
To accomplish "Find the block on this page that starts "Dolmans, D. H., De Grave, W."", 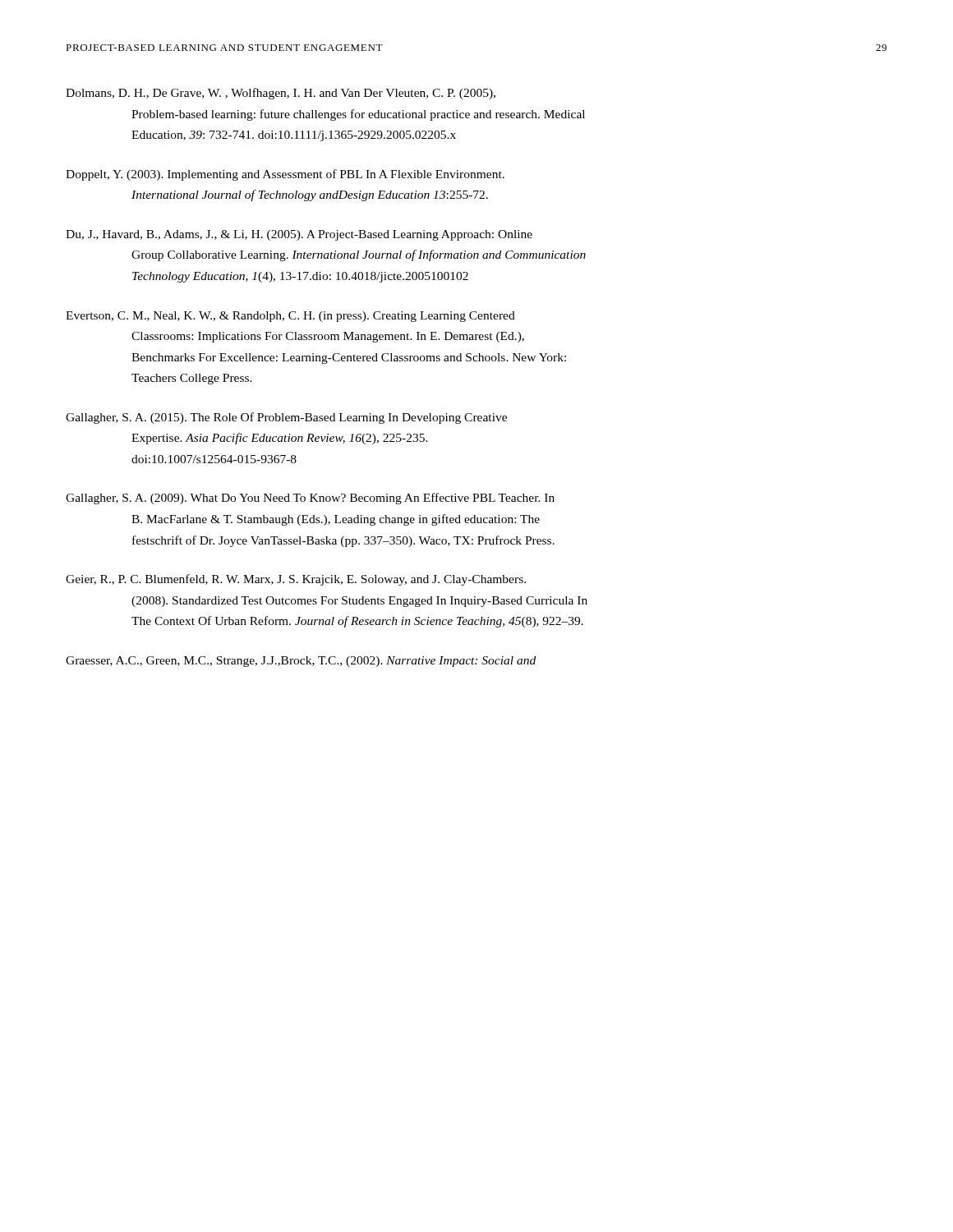I will (x=476, y=114).
